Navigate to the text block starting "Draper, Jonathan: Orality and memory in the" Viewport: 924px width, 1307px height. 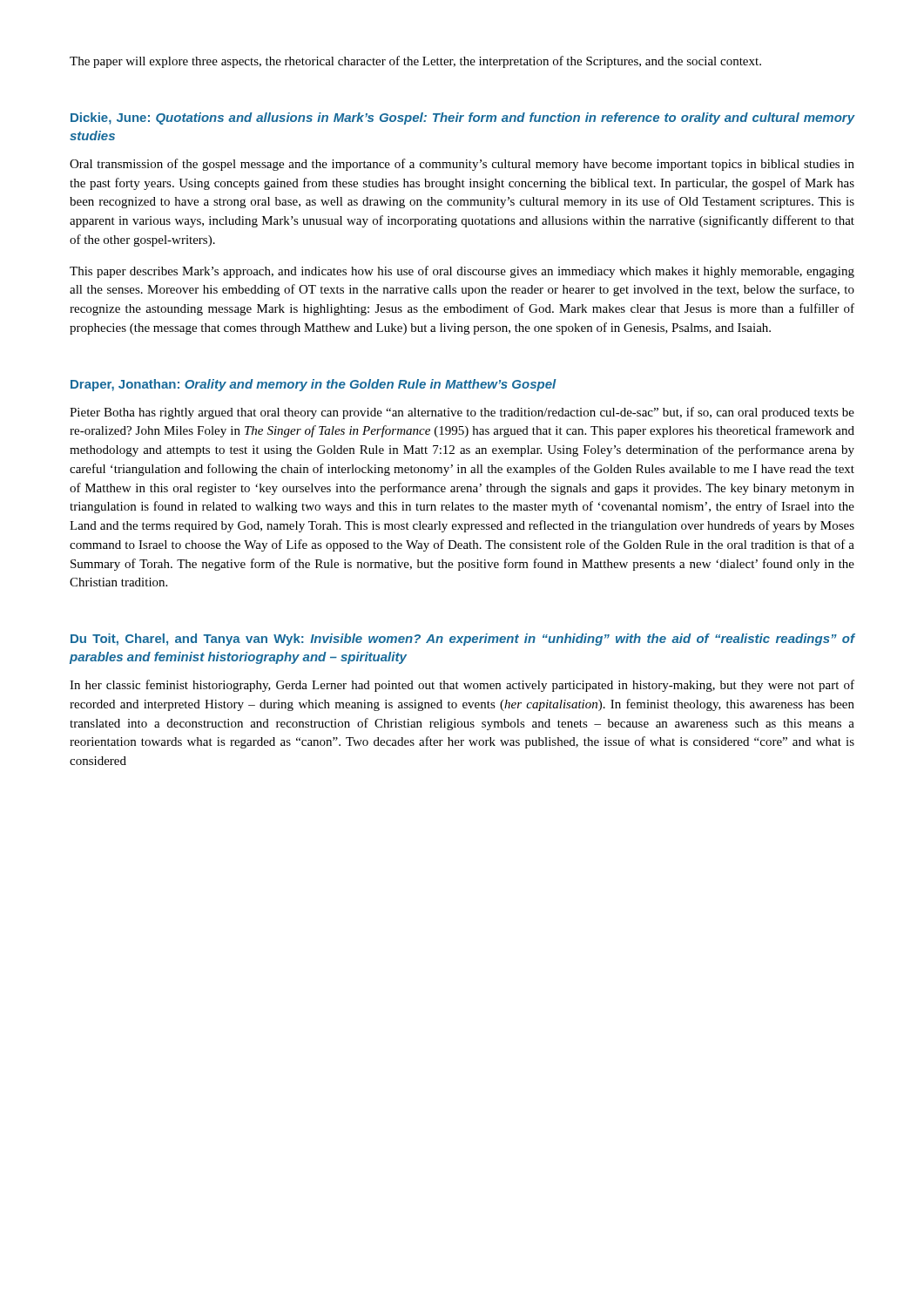click(313, 383)
